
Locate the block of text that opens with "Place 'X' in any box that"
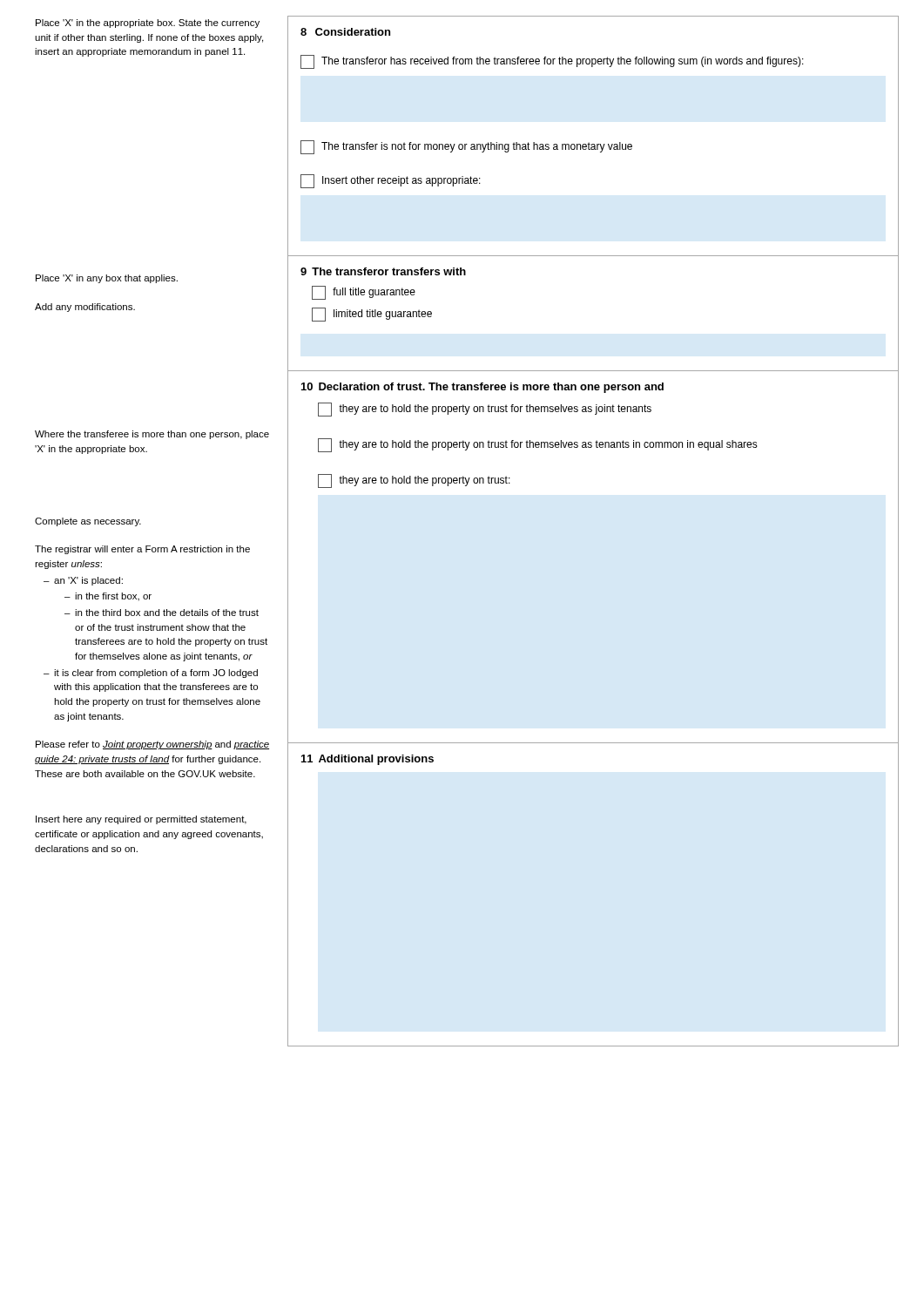pyautogui.click(x=107, y=278)
